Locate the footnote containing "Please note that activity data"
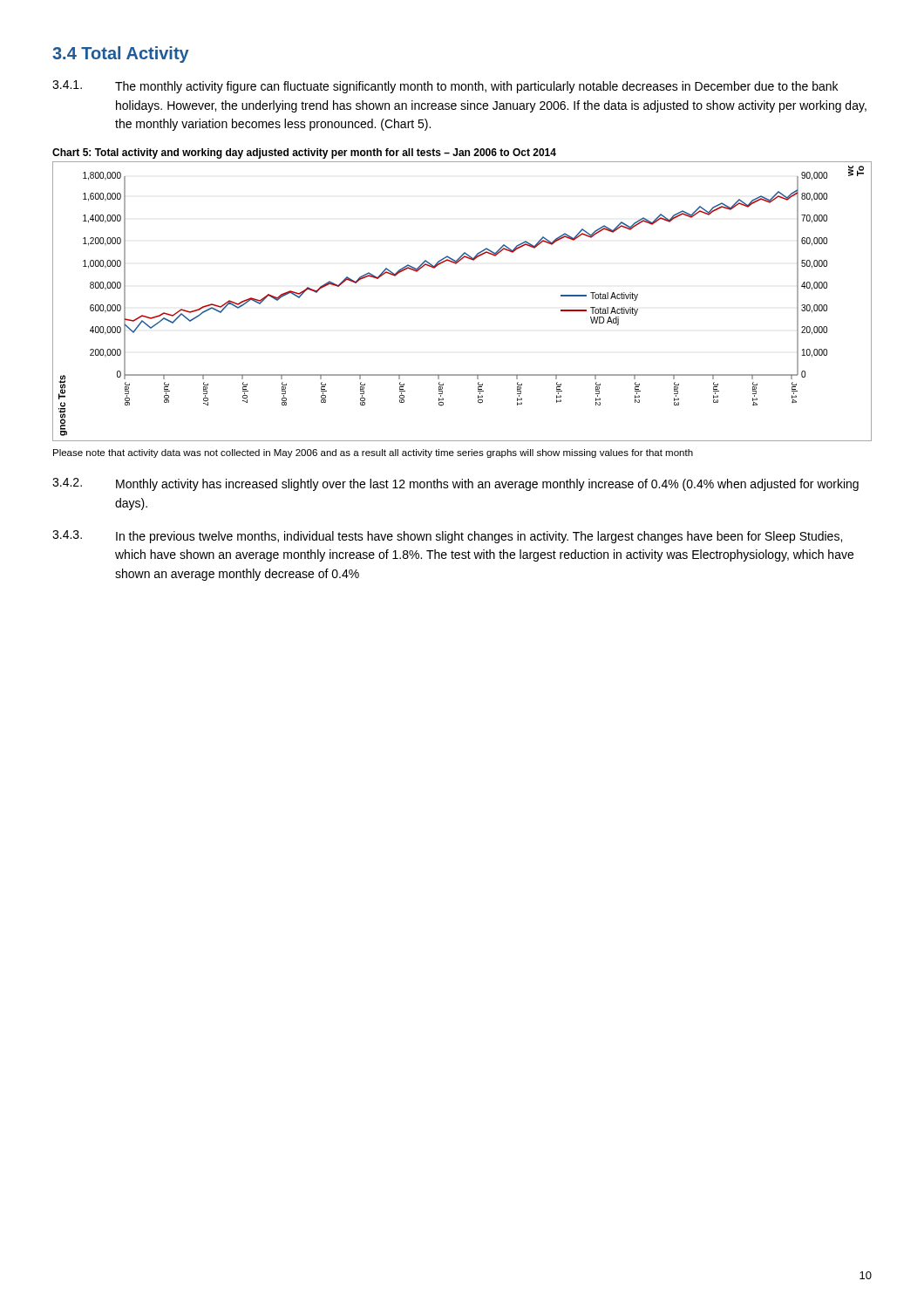 [x=373, y=453]
